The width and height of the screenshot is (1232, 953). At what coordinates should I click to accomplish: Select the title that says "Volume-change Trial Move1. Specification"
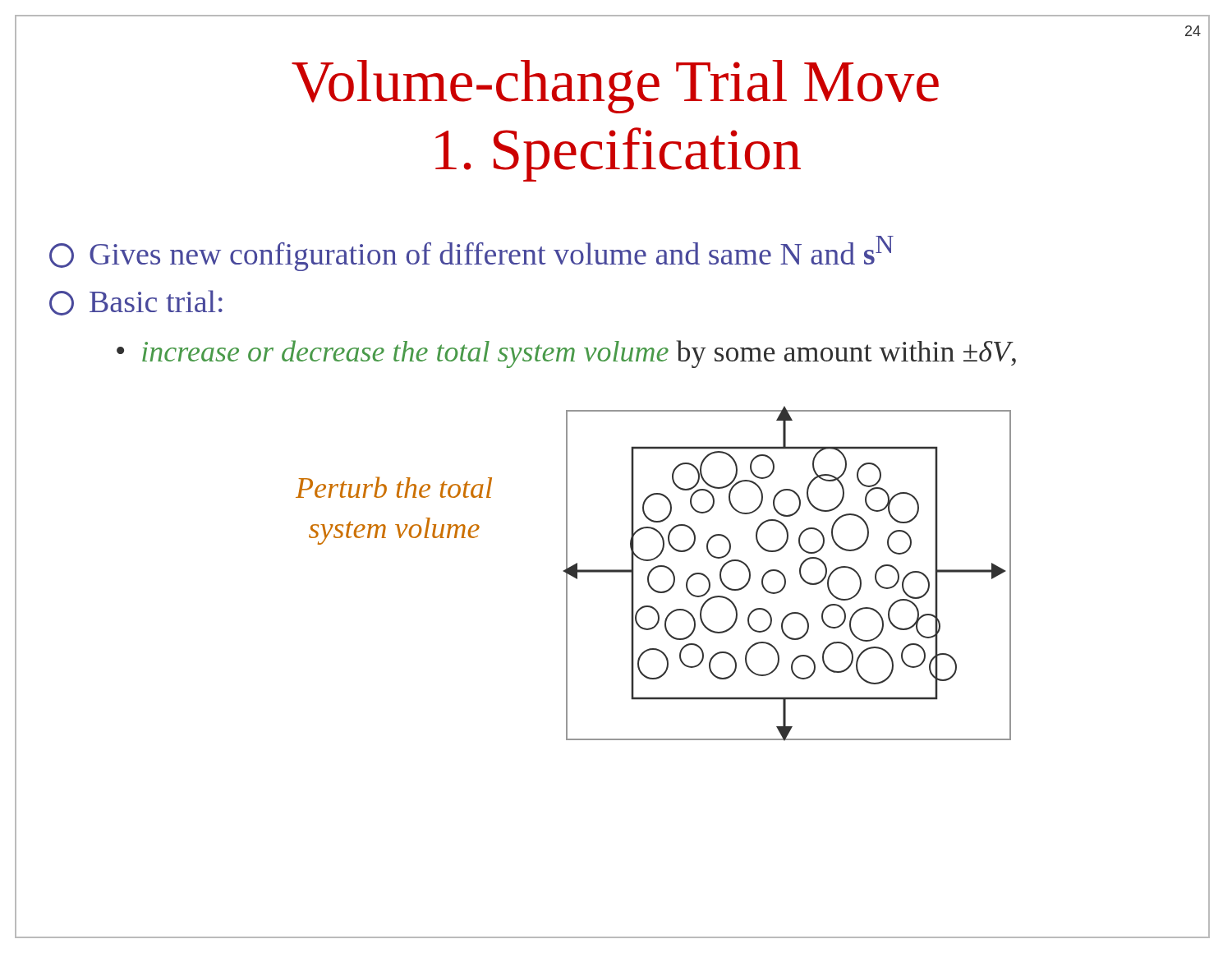click(616, 116)
